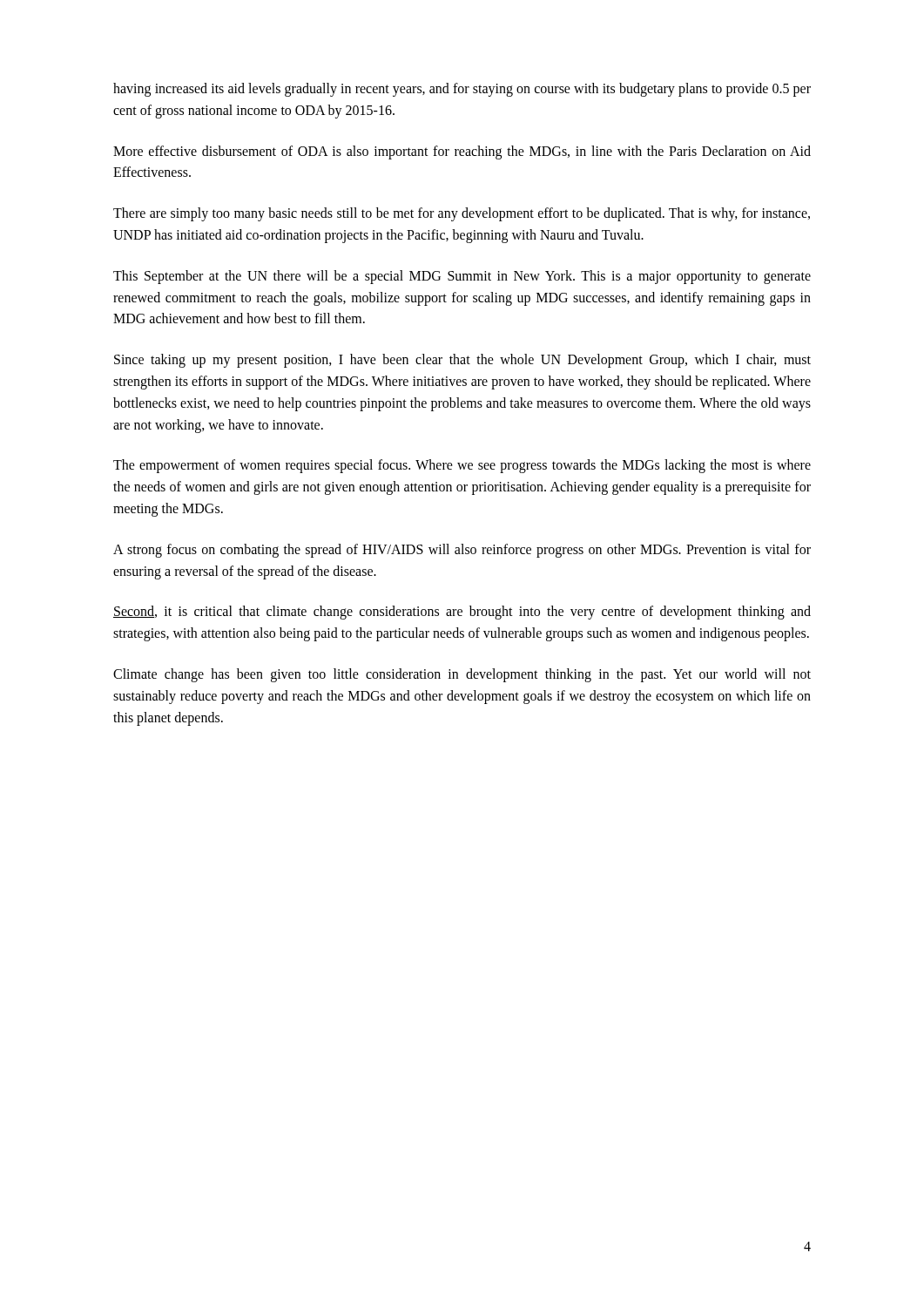The height and width of the screenshot is (1307, 924).
Task: Where is the passage that starts "A strong focus"?
Action: 462,560
